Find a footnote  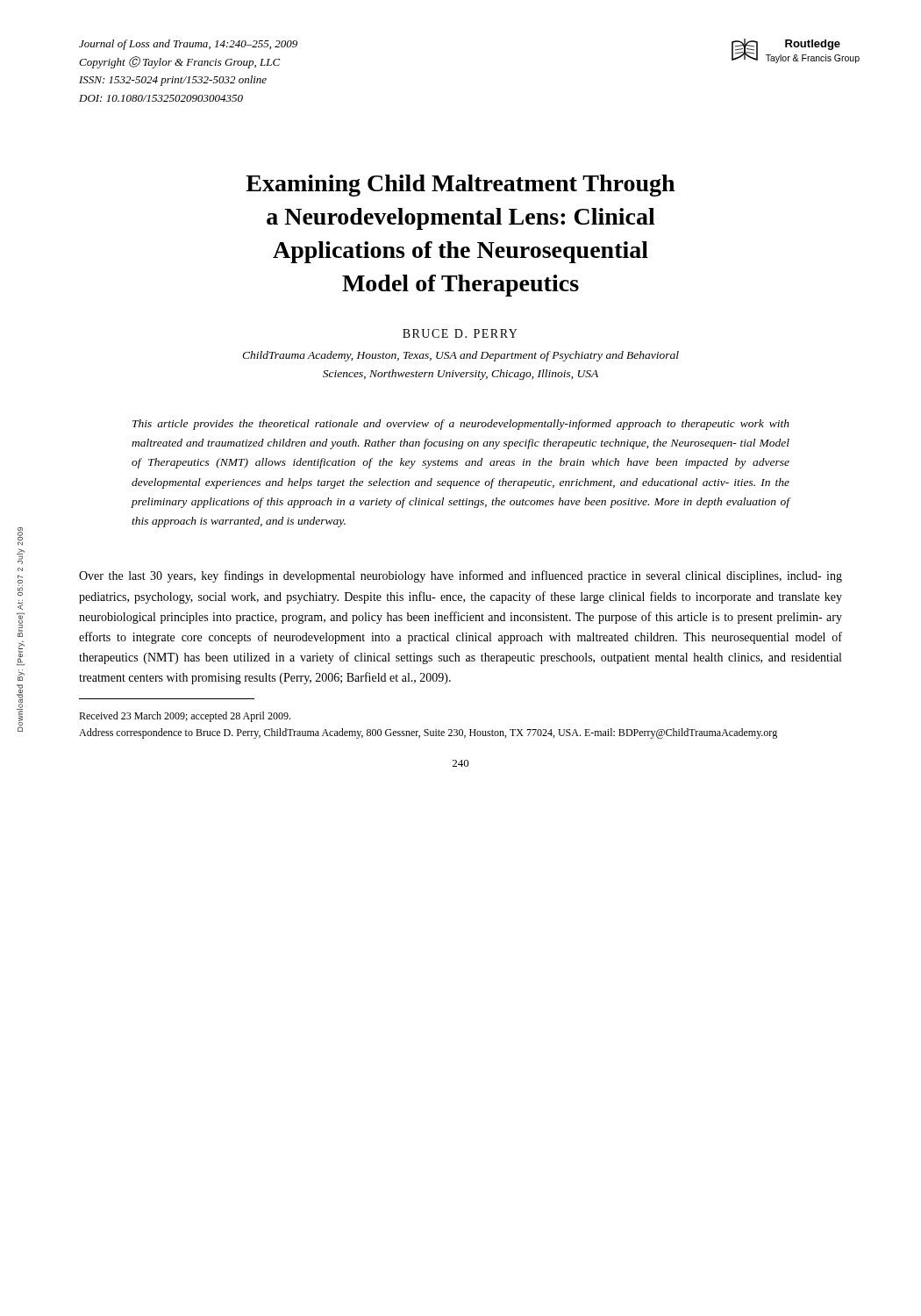click(x=428, y=724)
